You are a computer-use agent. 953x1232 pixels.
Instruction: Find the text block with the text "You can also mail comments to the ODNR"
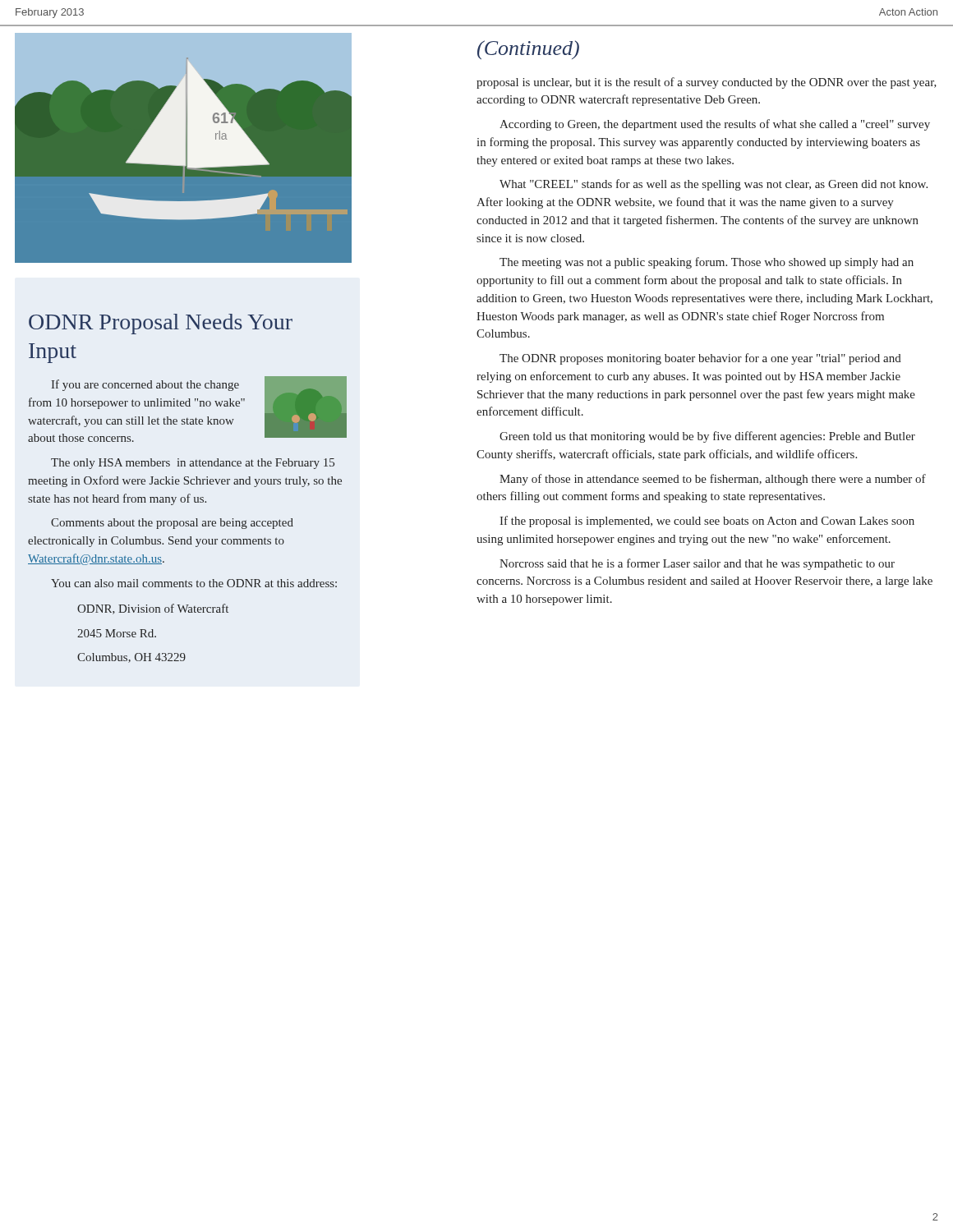click(187, 583)
